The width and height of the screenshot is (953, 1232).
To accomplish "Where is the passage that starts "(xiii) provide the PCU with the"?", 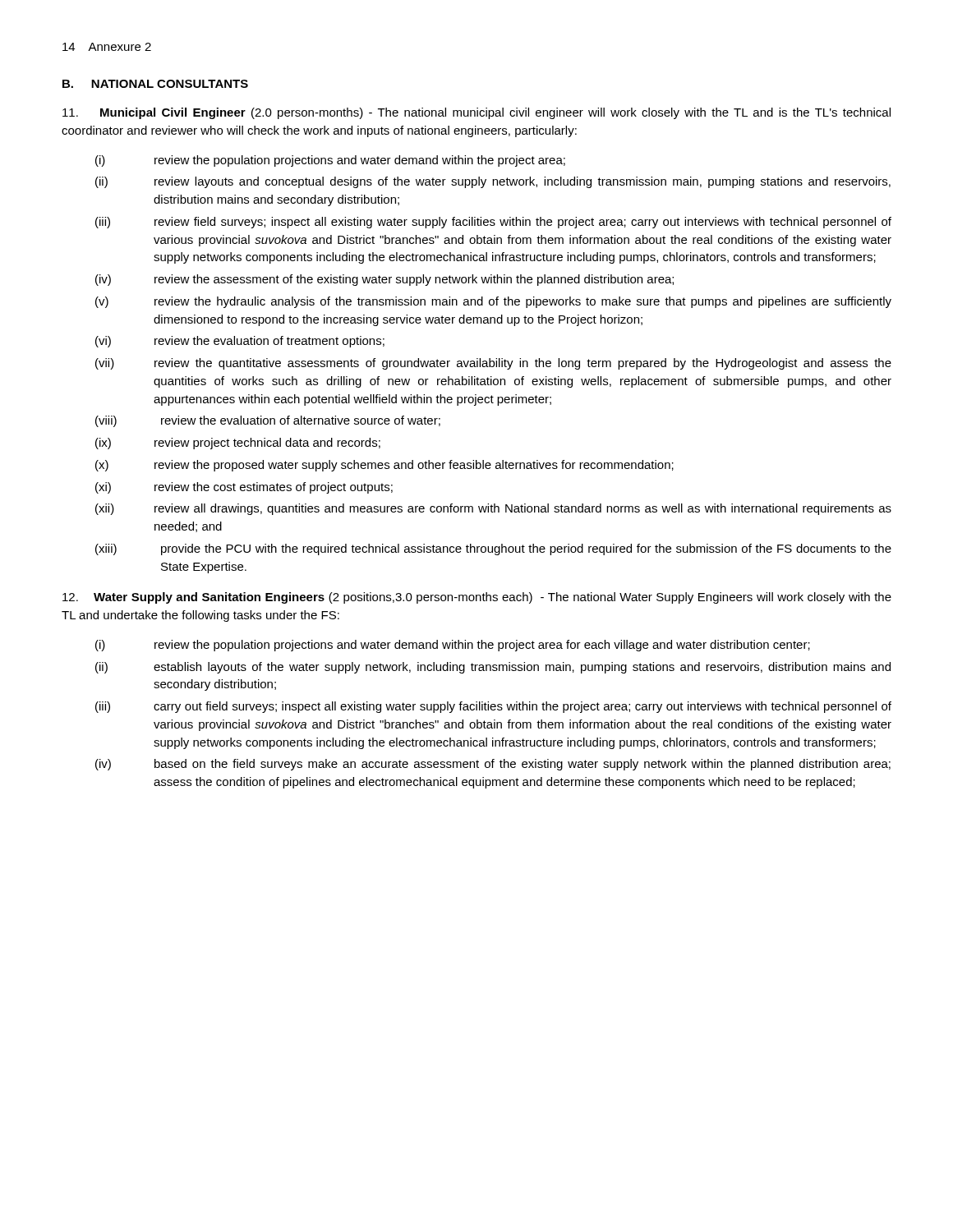I will (476, 557).
